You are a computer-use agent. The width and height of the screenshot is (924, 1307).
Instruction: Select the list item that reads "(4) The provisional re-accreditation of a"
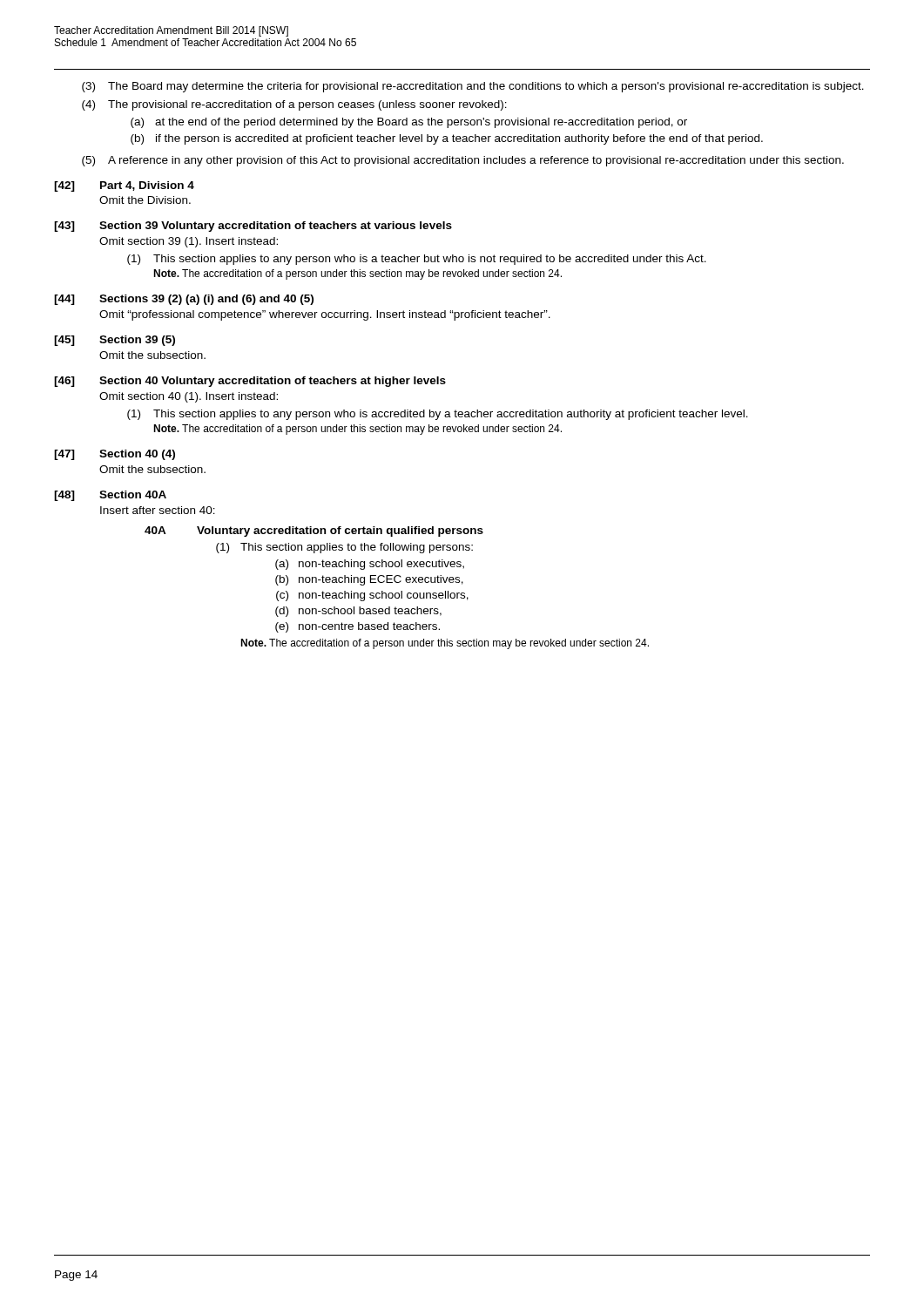point(462,123)
